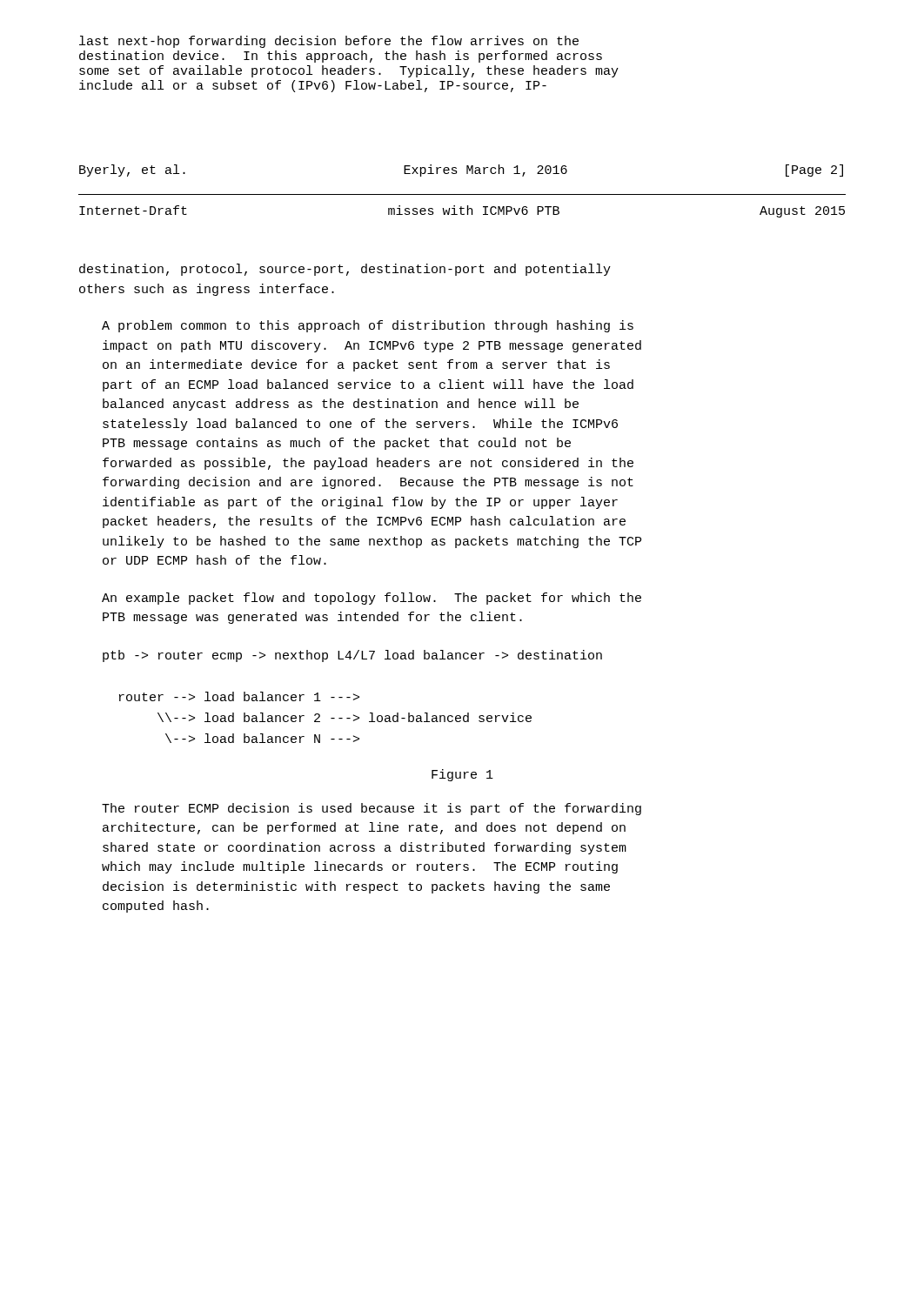Find the text block that says "destination, protocol, source-port, destination-port and potentially"
Screen dimensions: 1305x924
point(345,280)
